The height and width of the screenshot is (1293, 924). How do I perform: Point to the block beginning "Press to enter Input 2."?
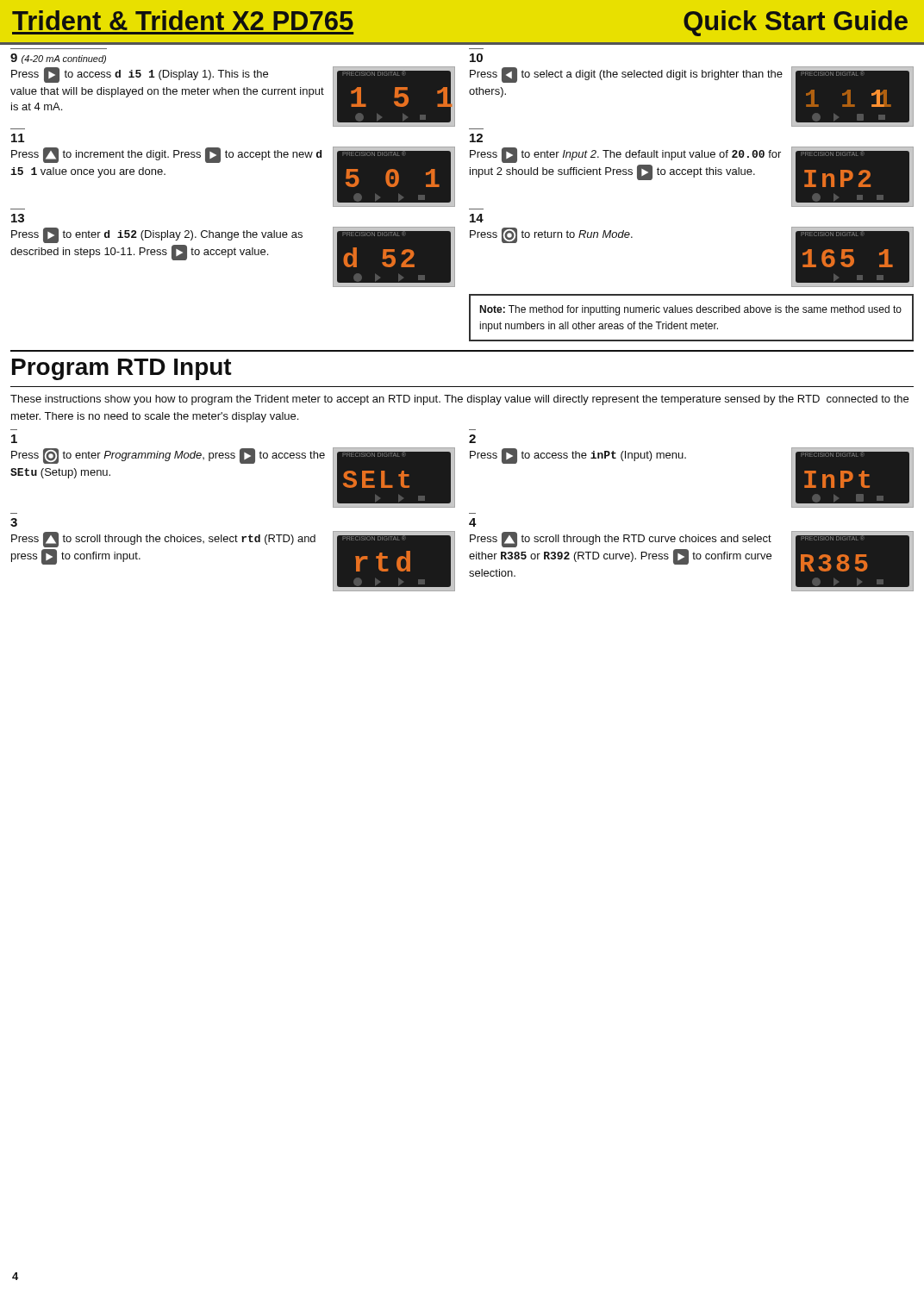[625, 164]
